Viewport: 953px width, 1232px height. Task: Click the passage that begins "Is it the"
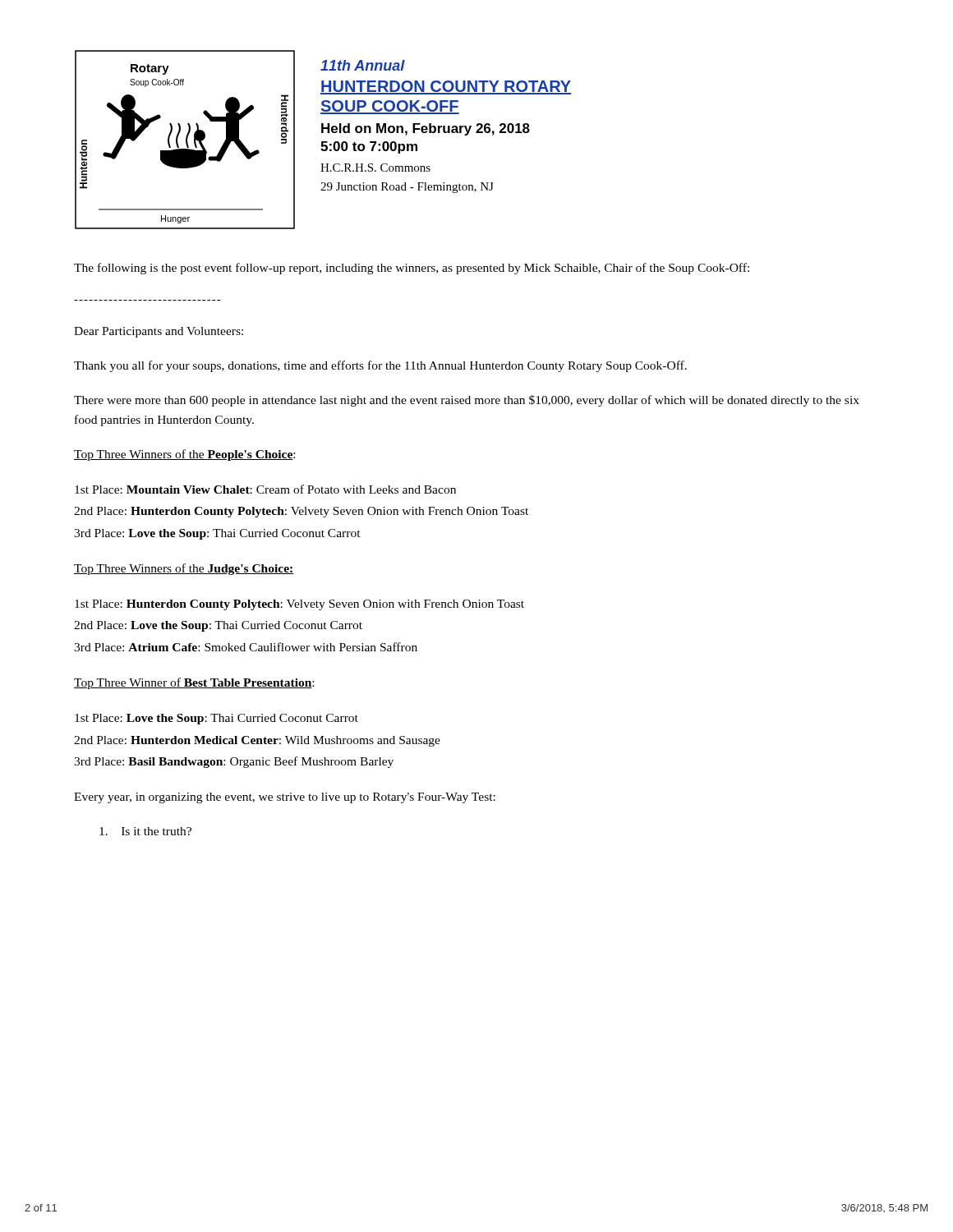[x=145, y=831]
